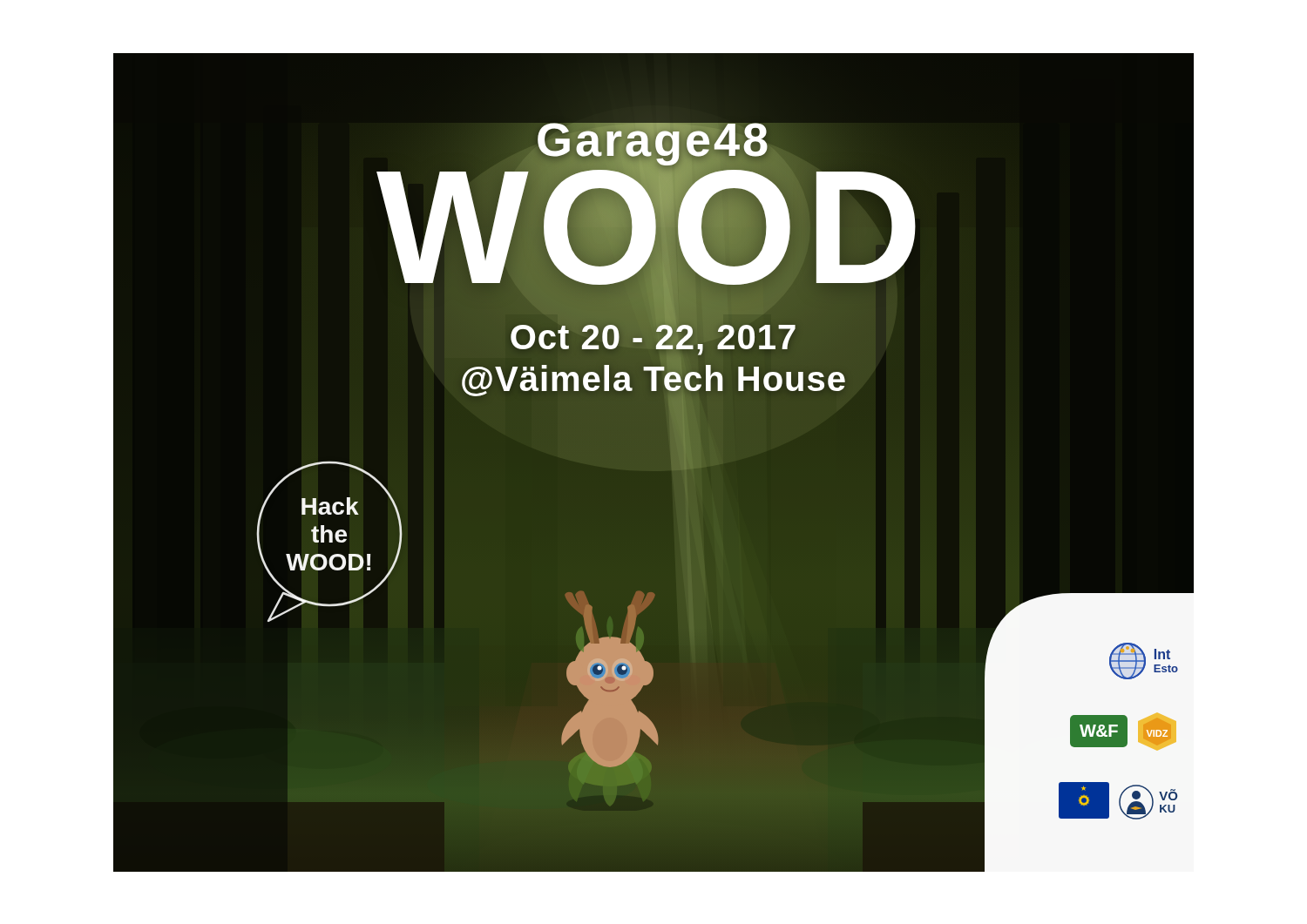Locate the text that says "Hack the WOOD!"
This screenshot has width=1307, height=924.
(331, 542)
